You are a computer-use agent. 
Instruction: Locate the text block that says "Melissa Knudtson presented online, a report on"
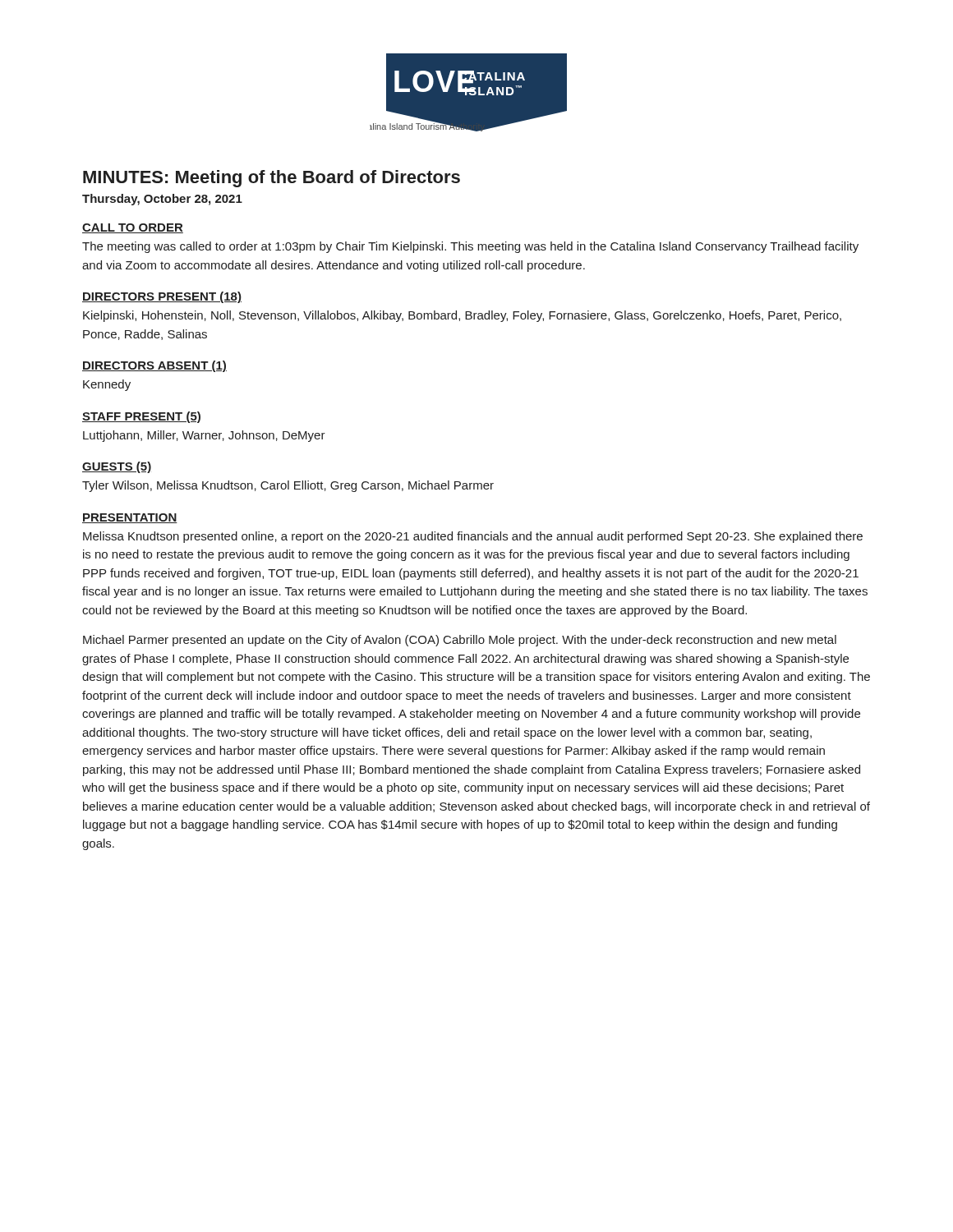point(476,690)
